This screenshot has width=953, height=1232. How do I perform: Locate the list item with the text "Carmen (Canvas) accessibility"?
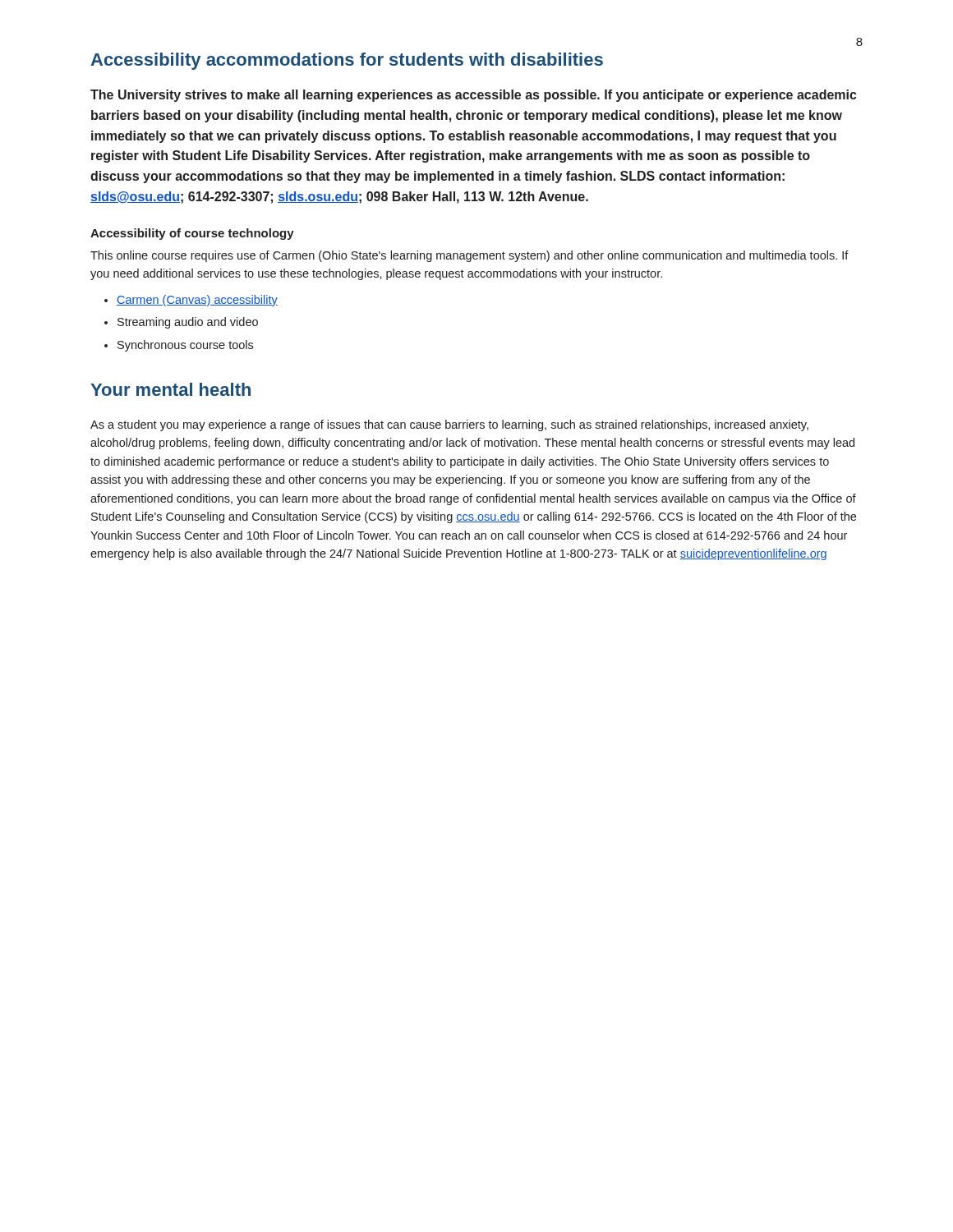pyautogui.click(x=191, y=301)
